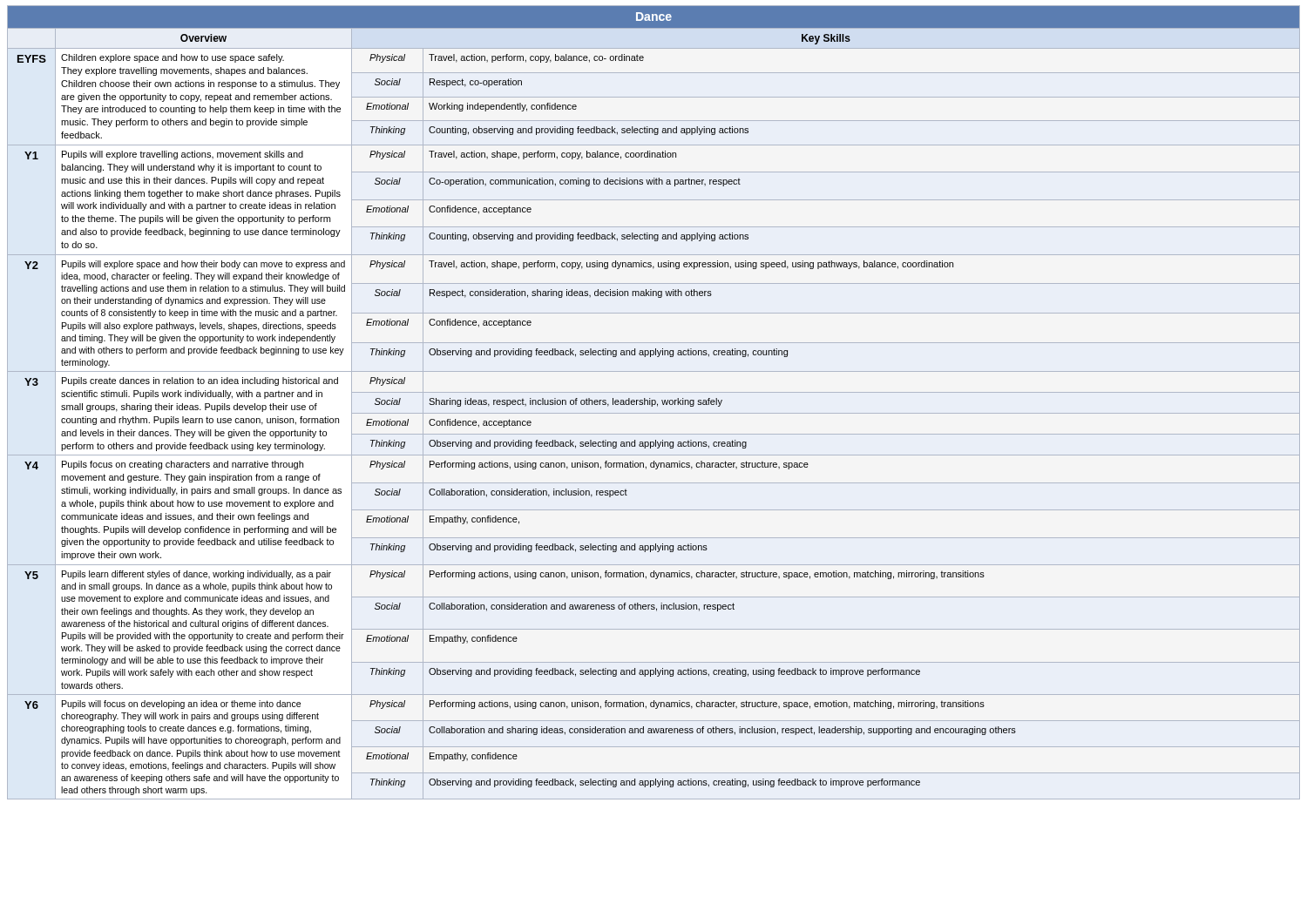
Task: Locate the table with the text "Co-operation, communication, coming"
Action: 654,462
